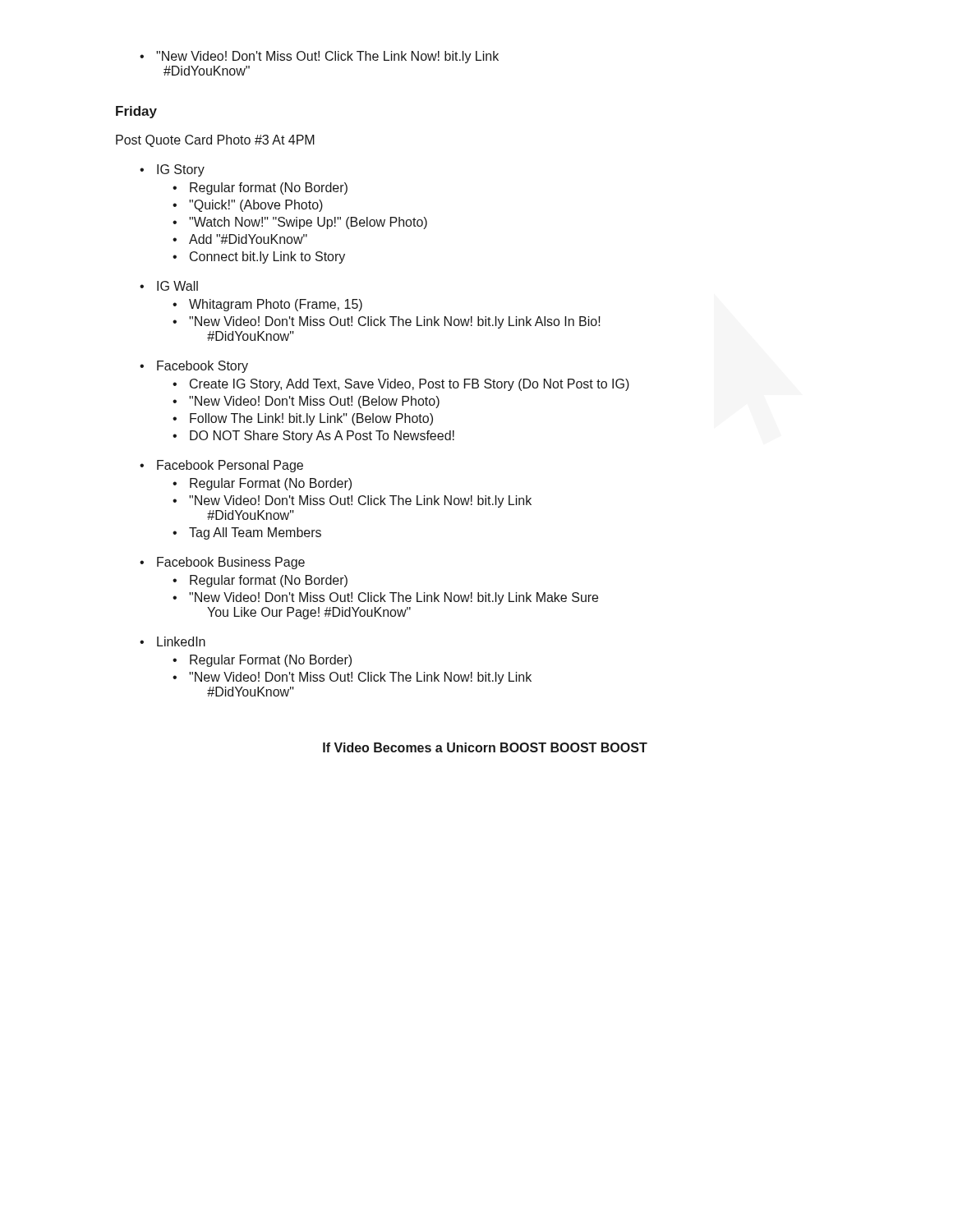Point to "• IG Story"
The height and width of the screenshot is (1232, 953).
(172, 170)
